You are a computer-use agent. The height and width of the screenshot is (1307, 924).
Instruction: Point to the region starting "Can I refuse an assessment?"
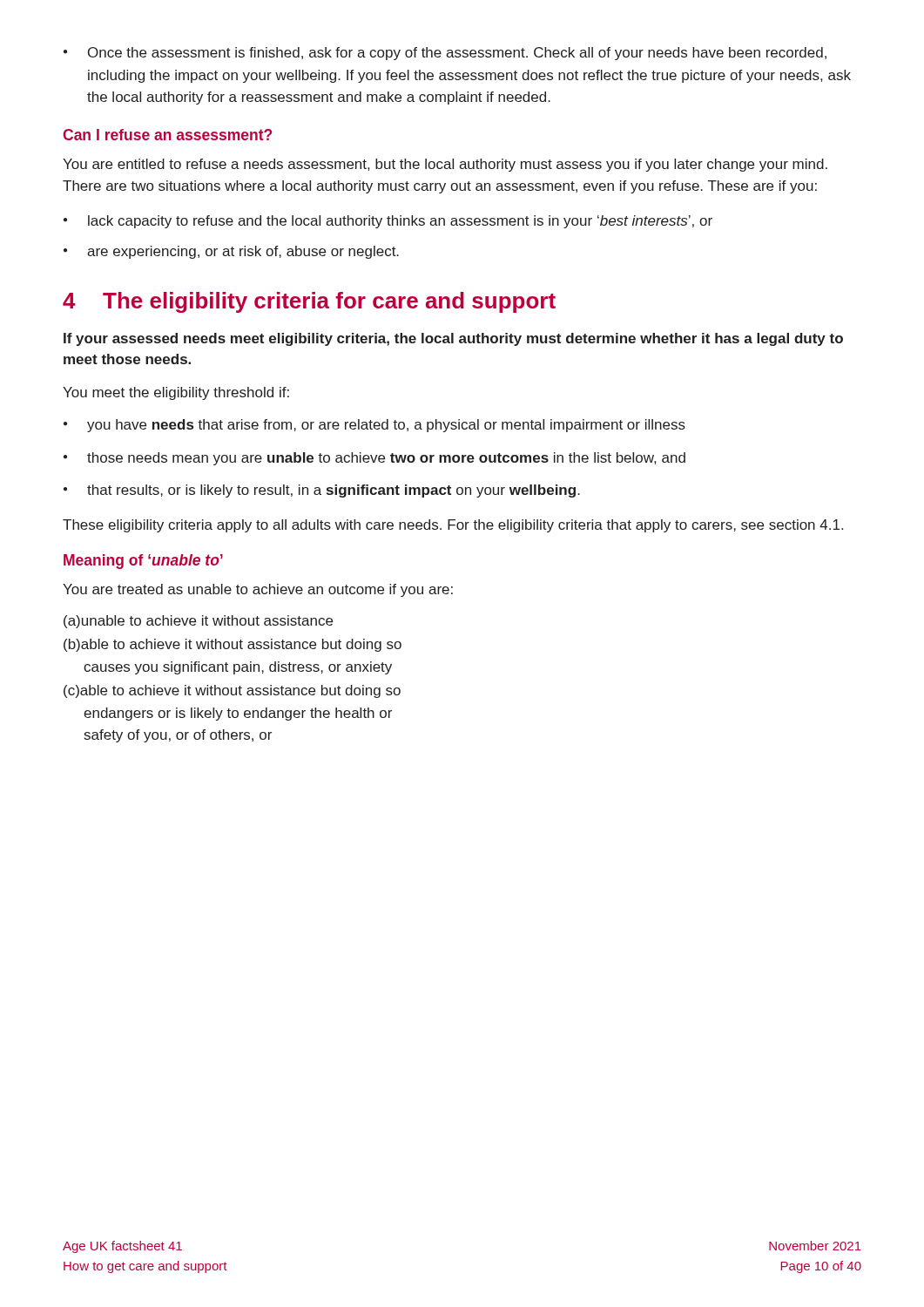168,135
